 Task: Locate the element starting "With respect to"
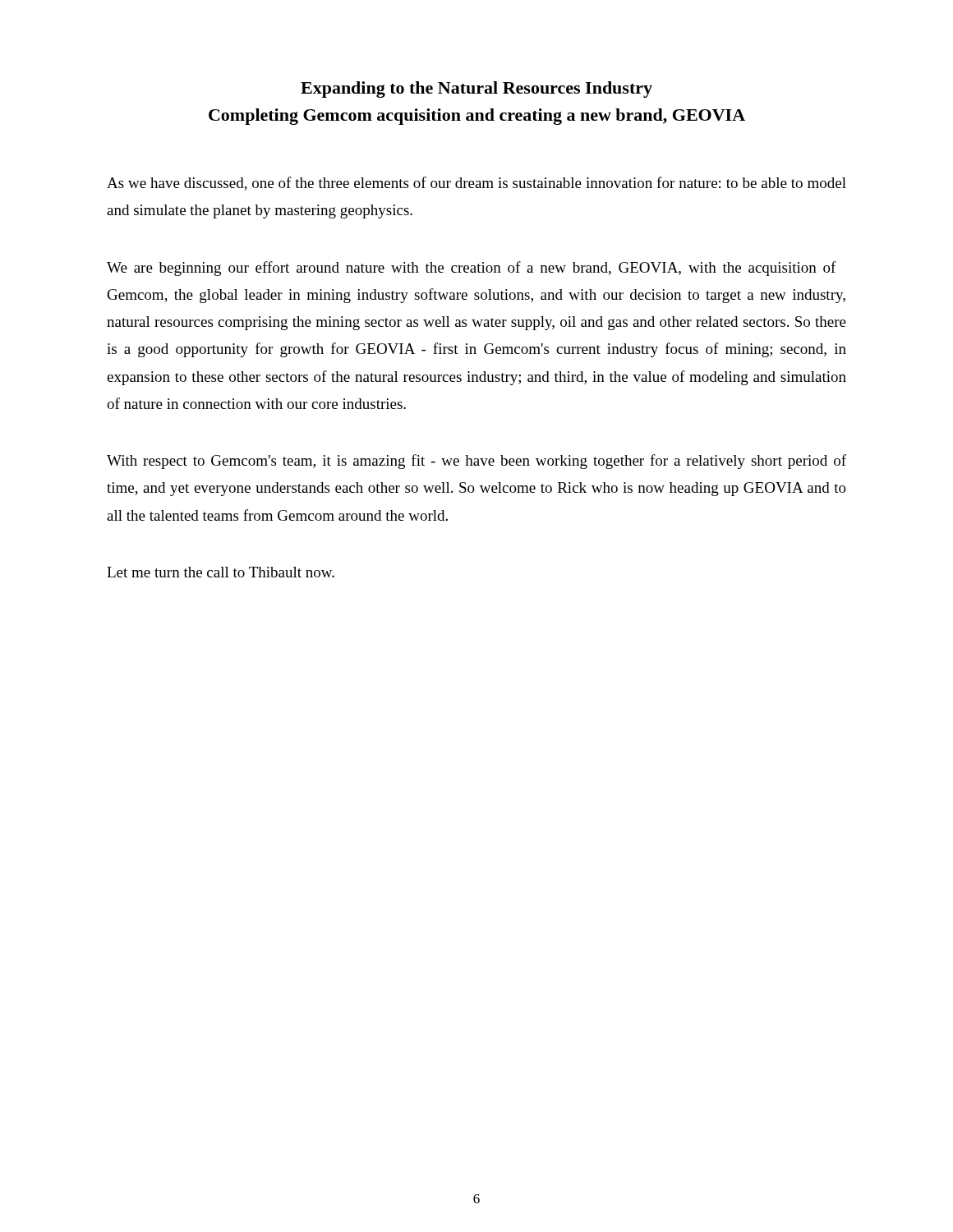pyautogui.click(x=476, y=488)
